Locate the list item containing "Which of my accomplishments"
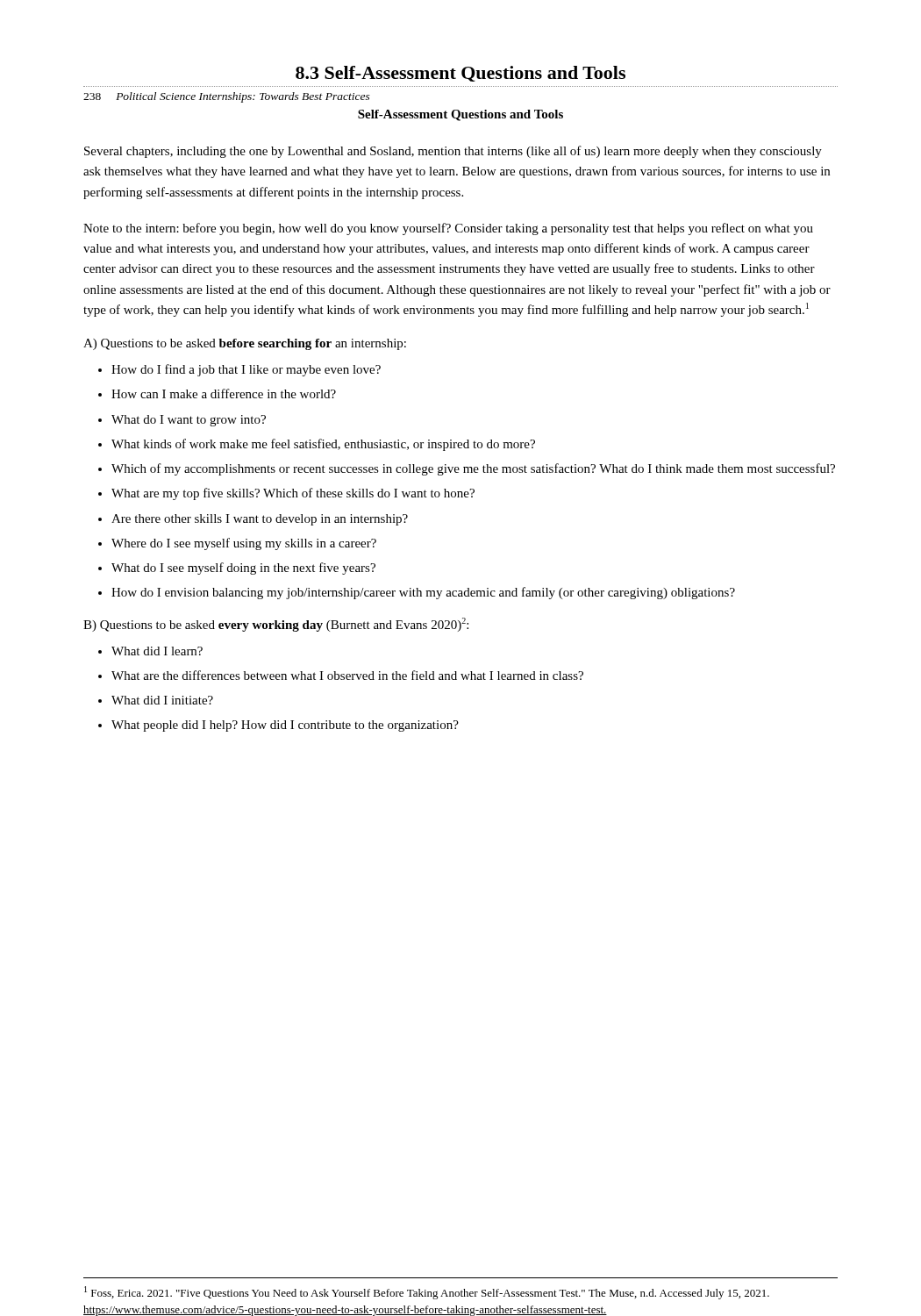 tap(475, 469)
